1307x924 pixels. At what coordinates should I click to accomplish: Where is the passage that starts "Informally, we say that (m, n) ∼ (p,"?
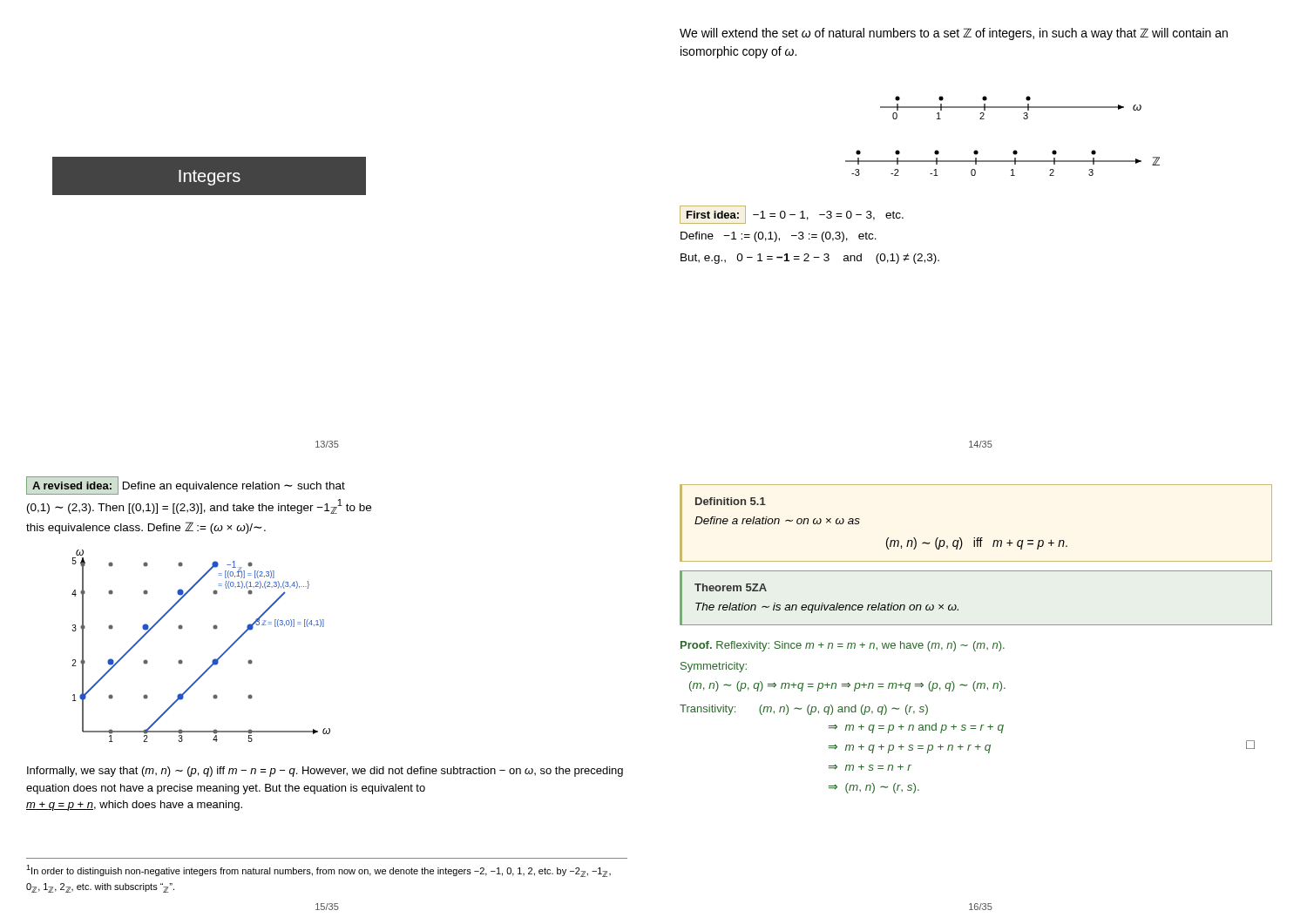pos(325,787)
